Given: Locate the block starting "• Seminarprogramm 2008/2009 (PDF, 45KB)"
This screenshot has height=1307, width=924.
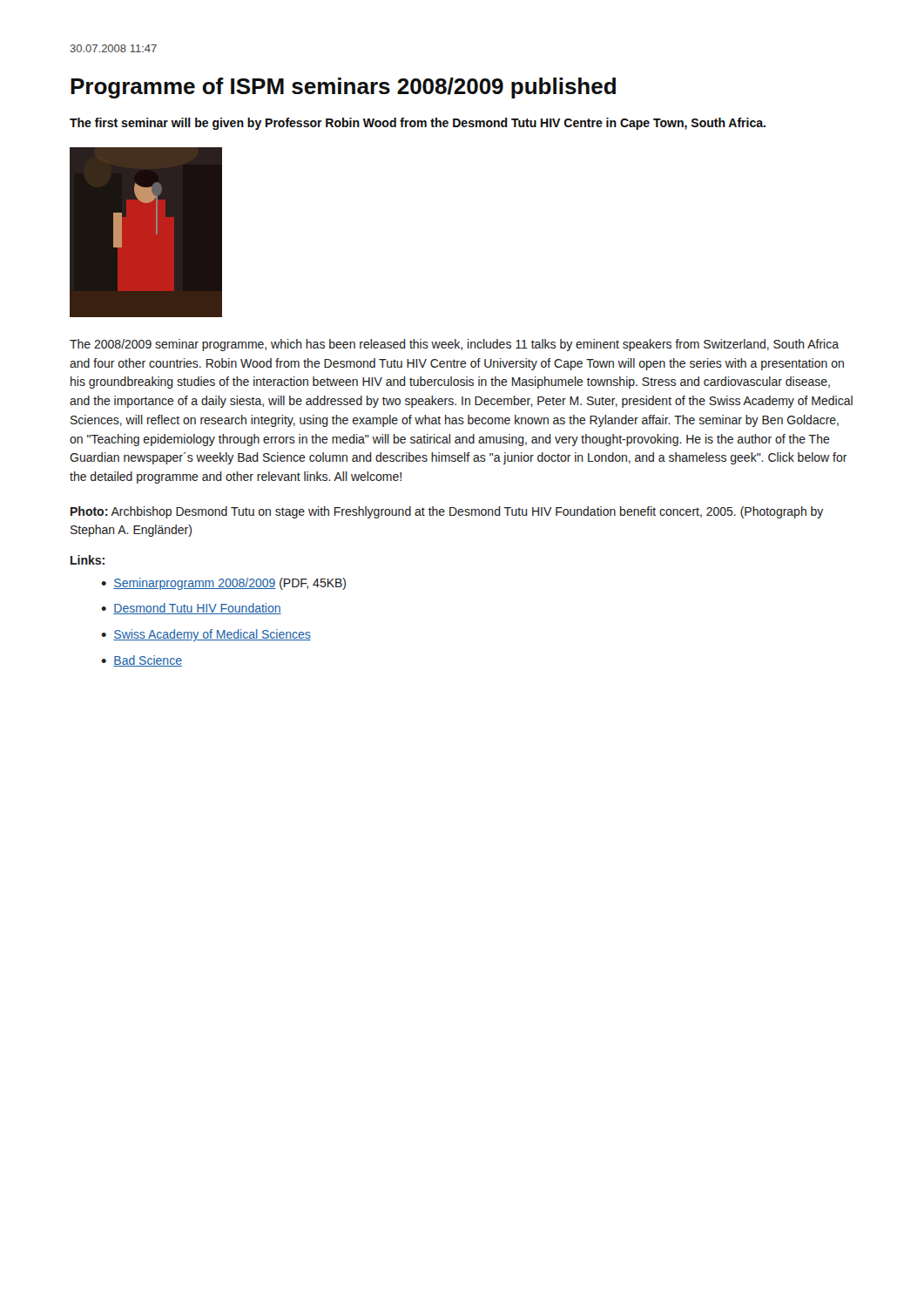Looking at the screenshot, I should coord(224,584).
